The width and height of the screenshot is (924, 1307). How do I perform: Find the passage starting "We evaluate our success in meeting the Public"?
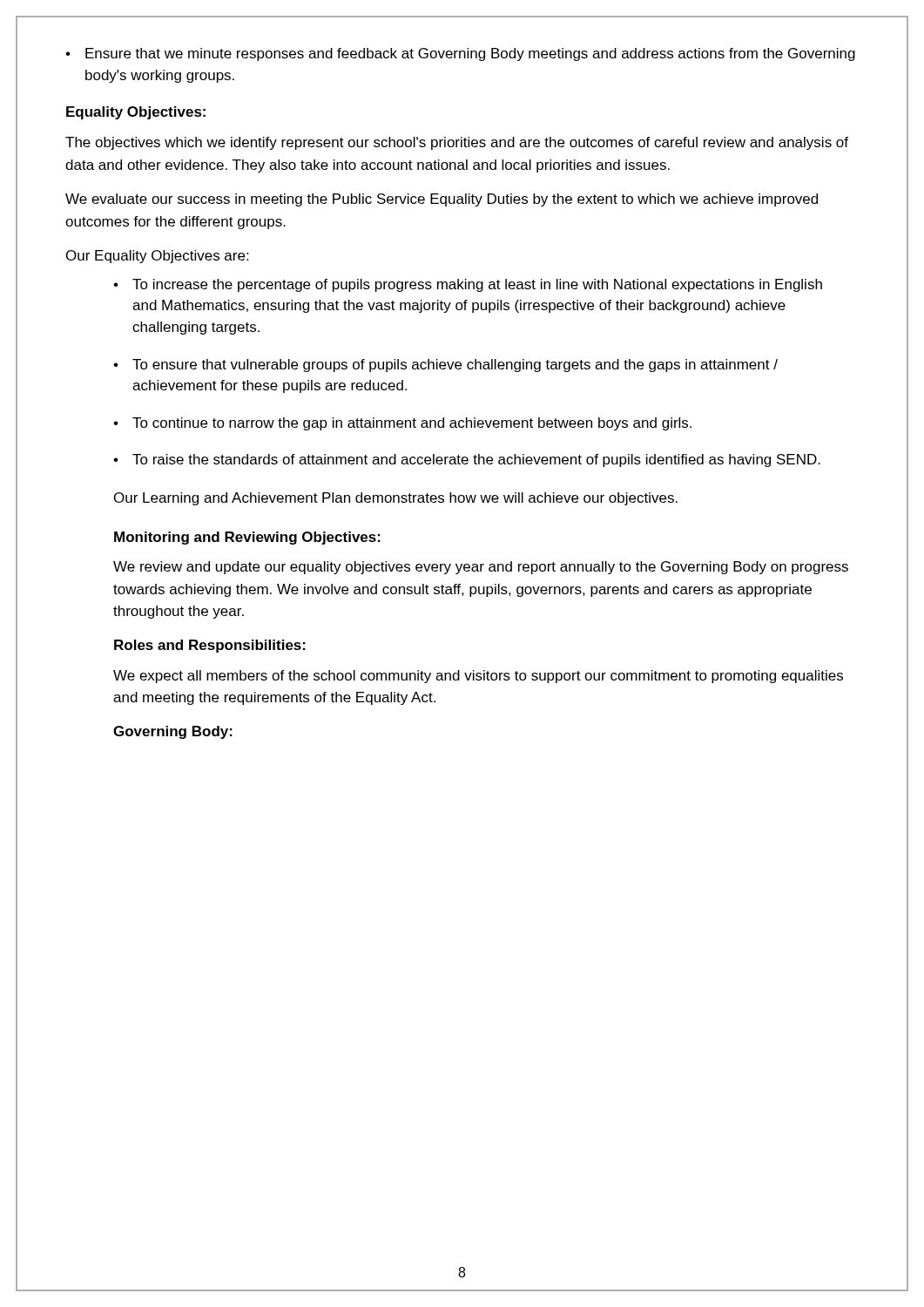[442, 210]
